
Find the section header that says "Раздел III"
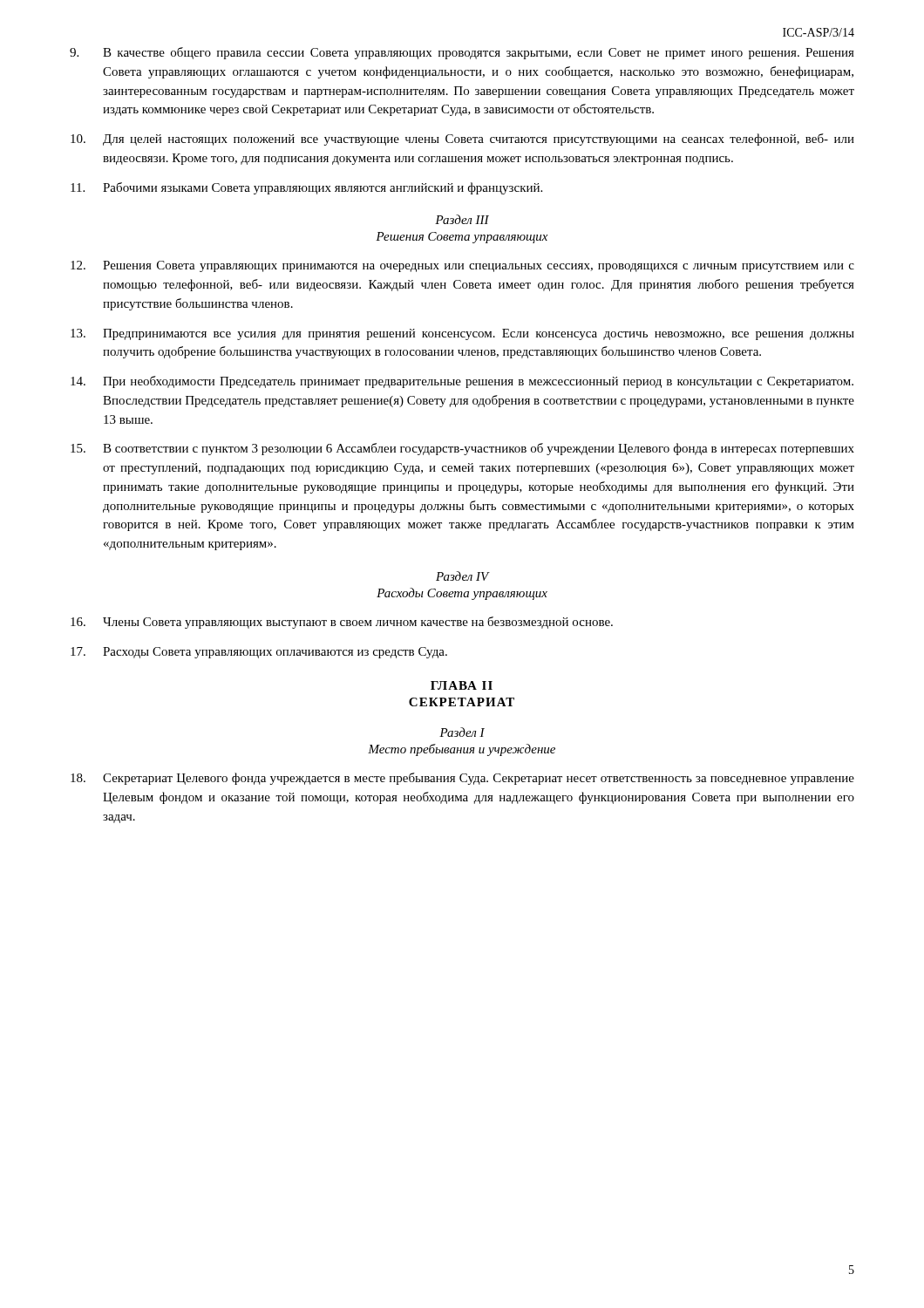pyautogui.click(x=462, y=220)
